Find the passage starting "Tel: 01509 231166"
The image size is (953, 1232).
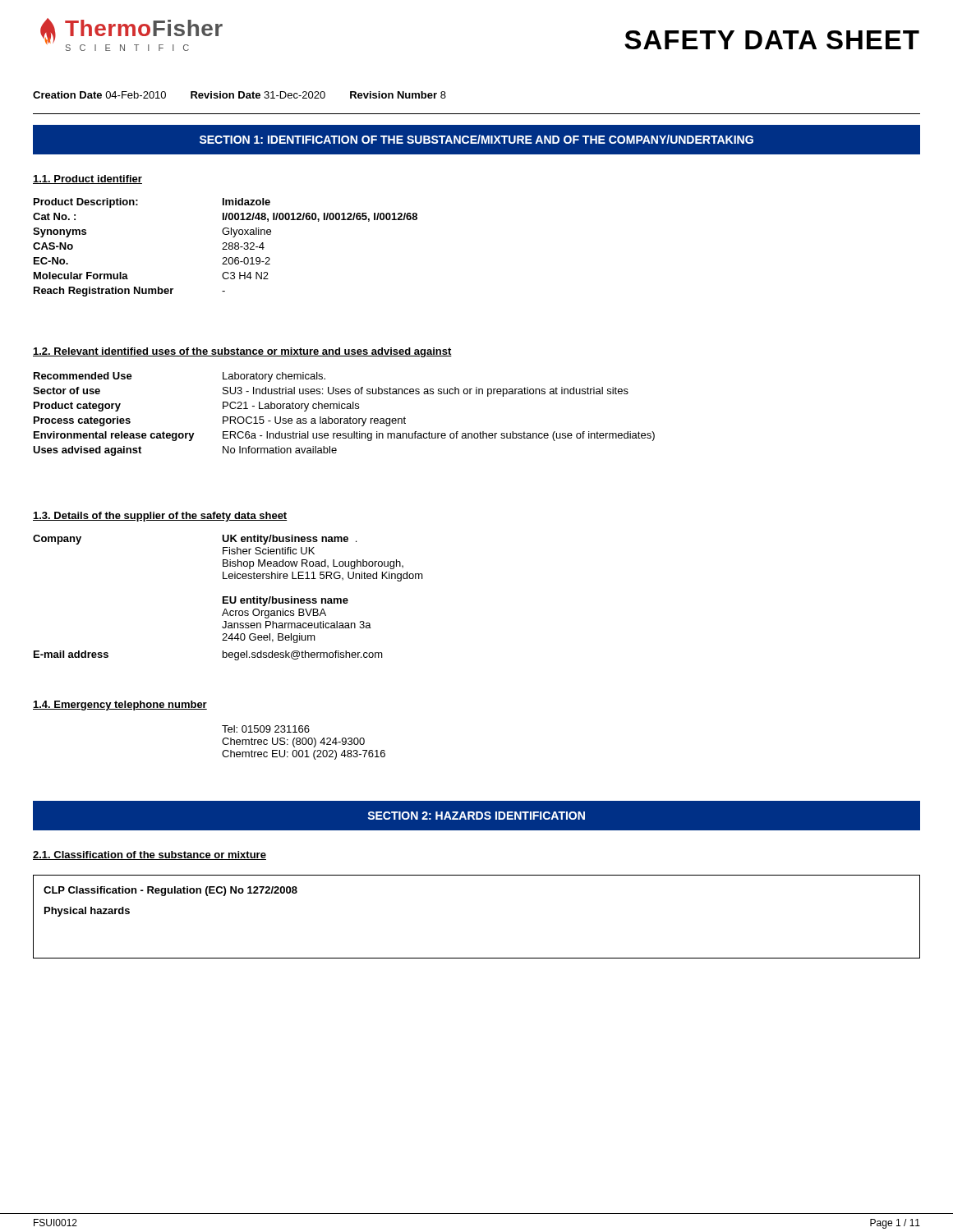304,741
